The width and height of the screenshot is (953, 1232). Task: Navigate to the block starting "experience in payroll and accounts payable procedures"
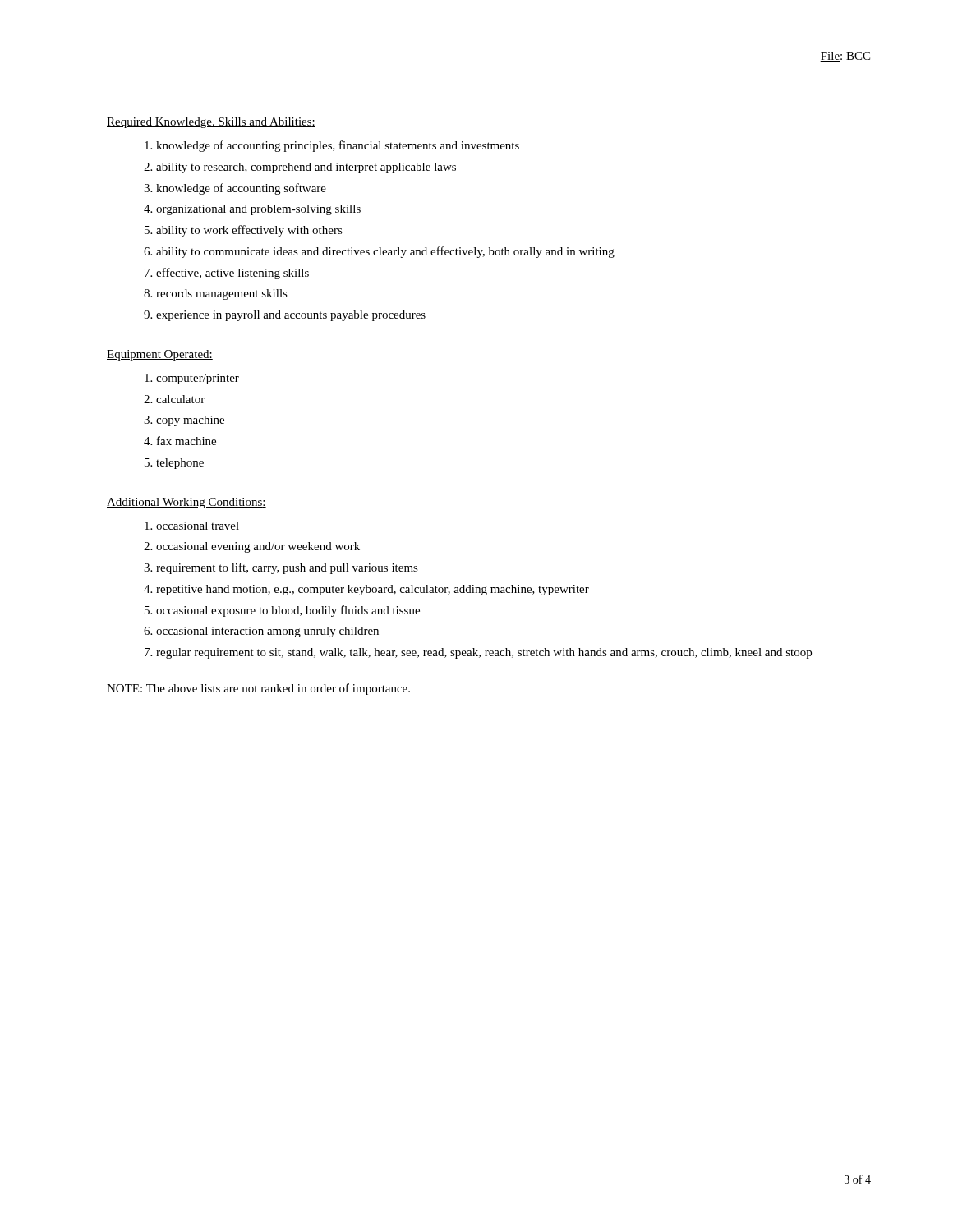(x=291, y=315)
